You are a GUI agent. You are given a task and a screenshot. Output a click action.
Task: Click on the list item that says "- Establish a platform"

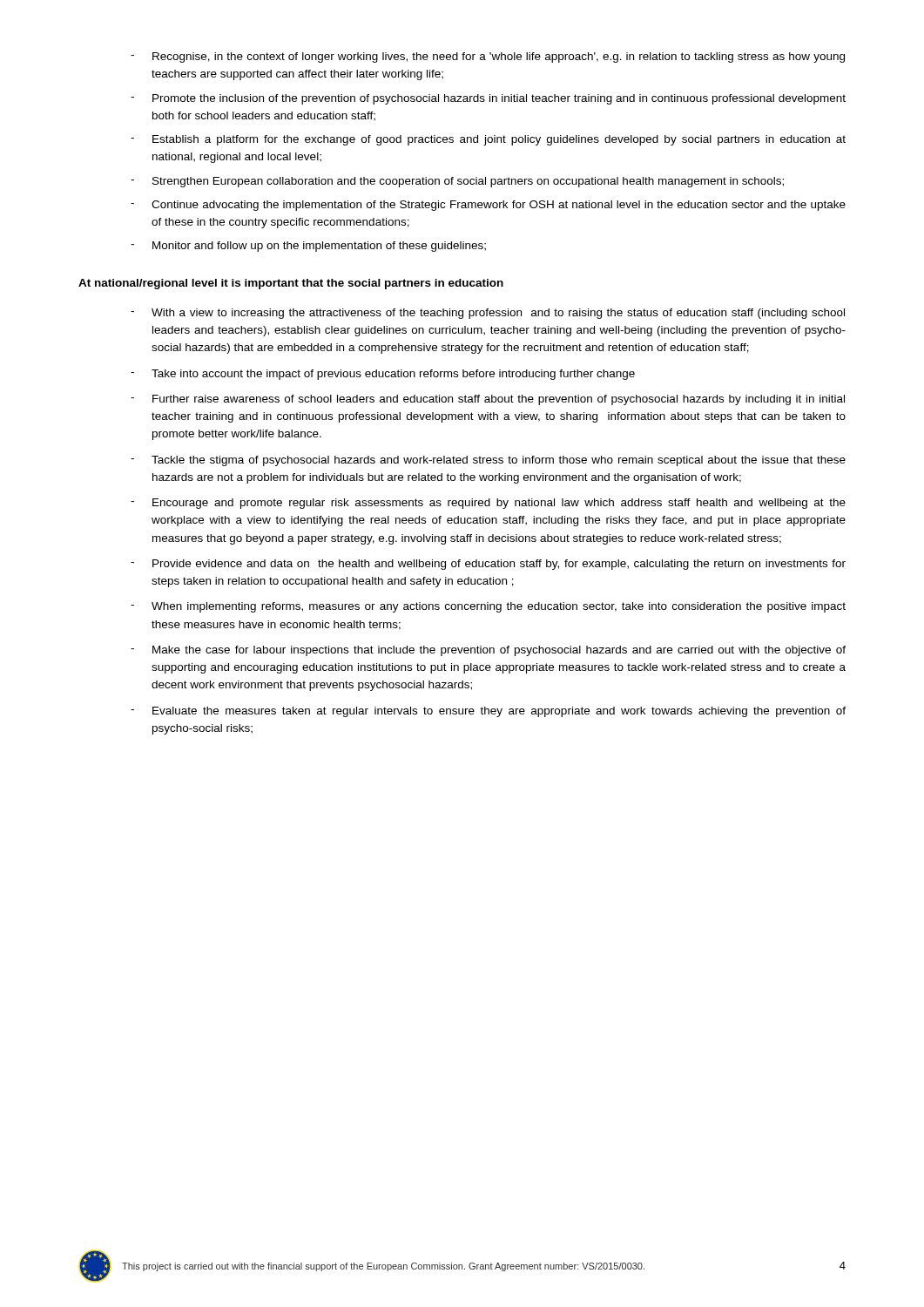click(488, 148)
